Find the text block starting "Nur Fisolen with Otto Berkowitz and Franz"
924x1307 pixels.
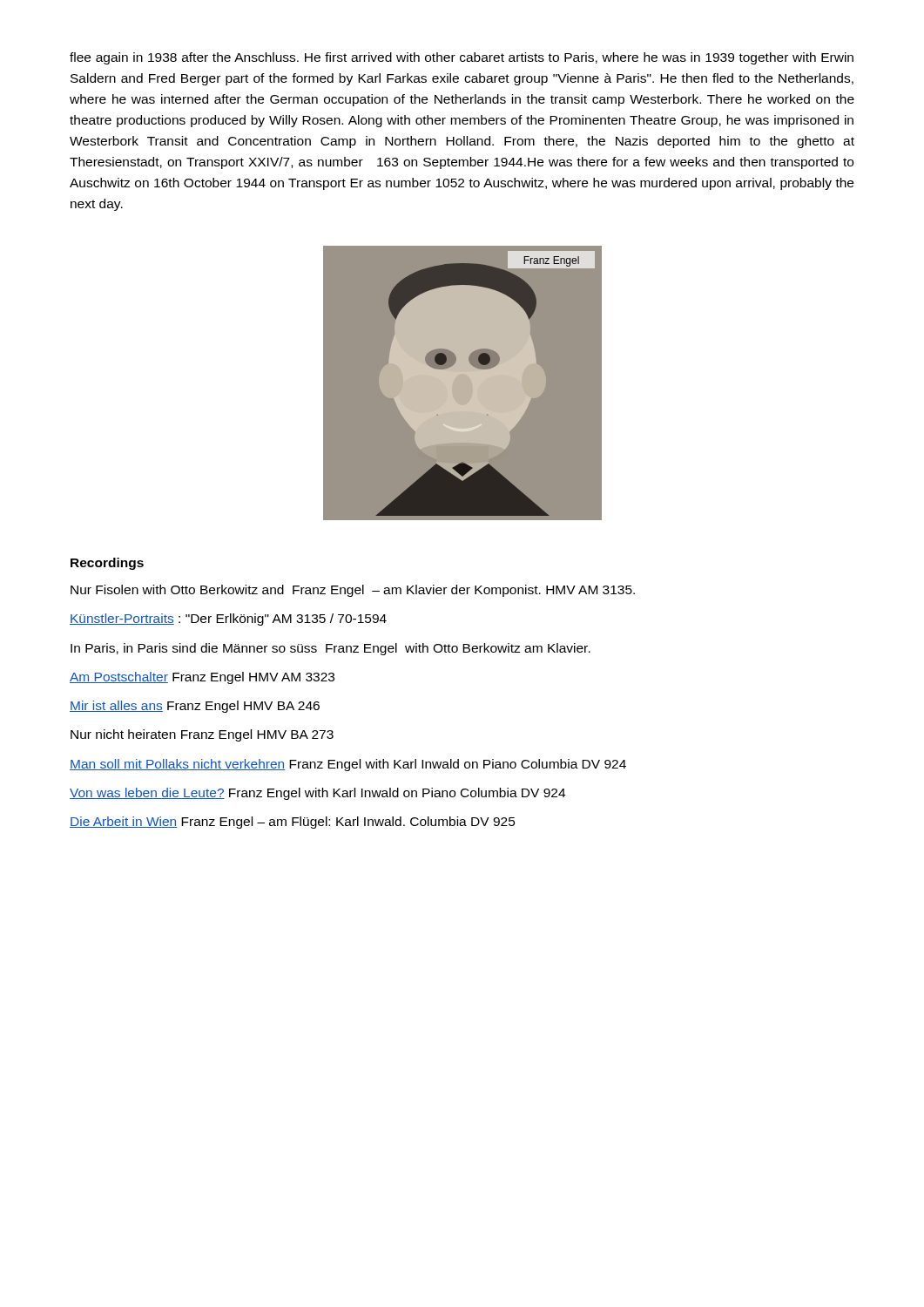[x=353, y=590]
